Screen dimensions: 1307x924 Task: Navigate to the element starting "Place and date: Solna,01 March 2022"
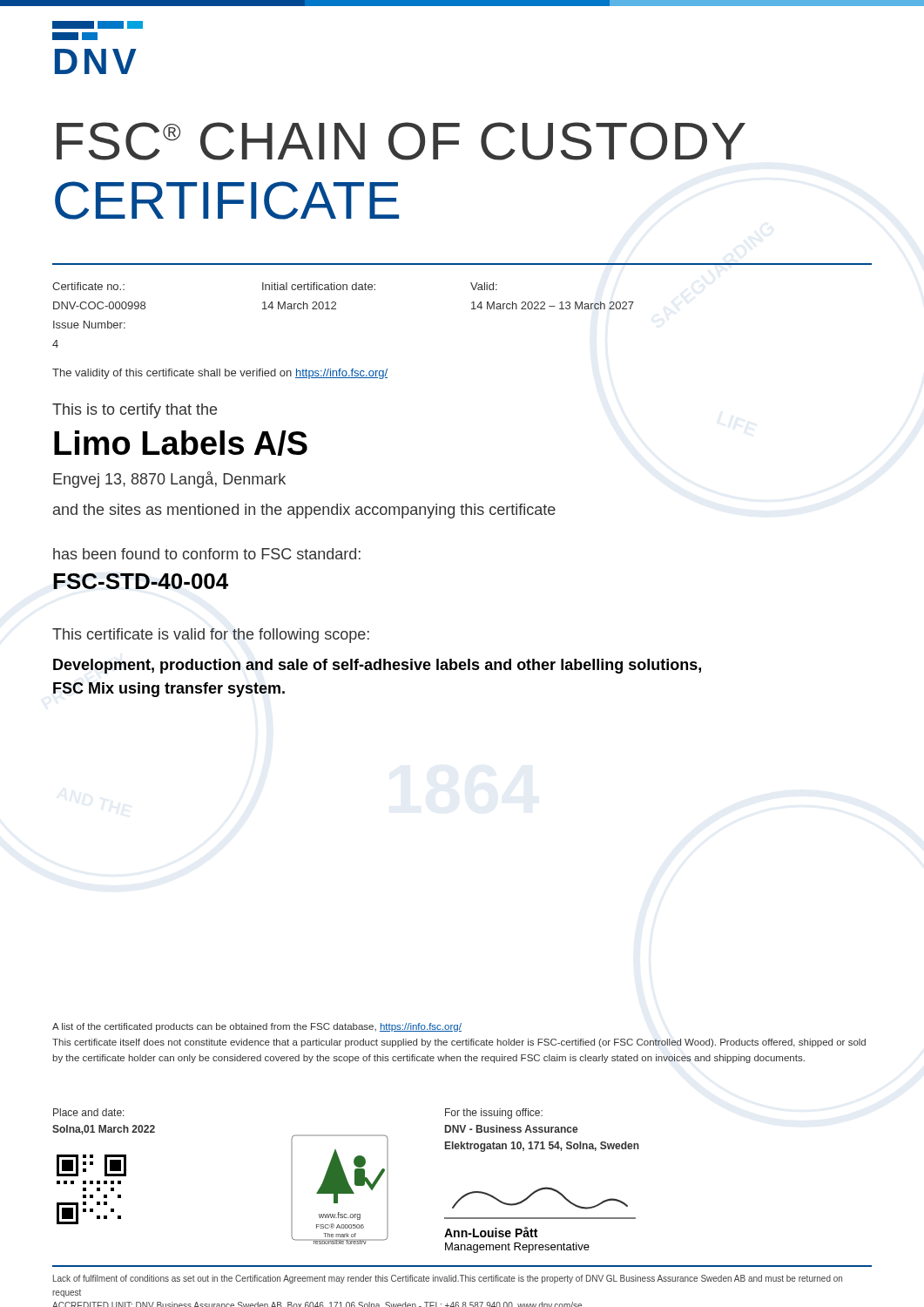[x=104, y=1121]
